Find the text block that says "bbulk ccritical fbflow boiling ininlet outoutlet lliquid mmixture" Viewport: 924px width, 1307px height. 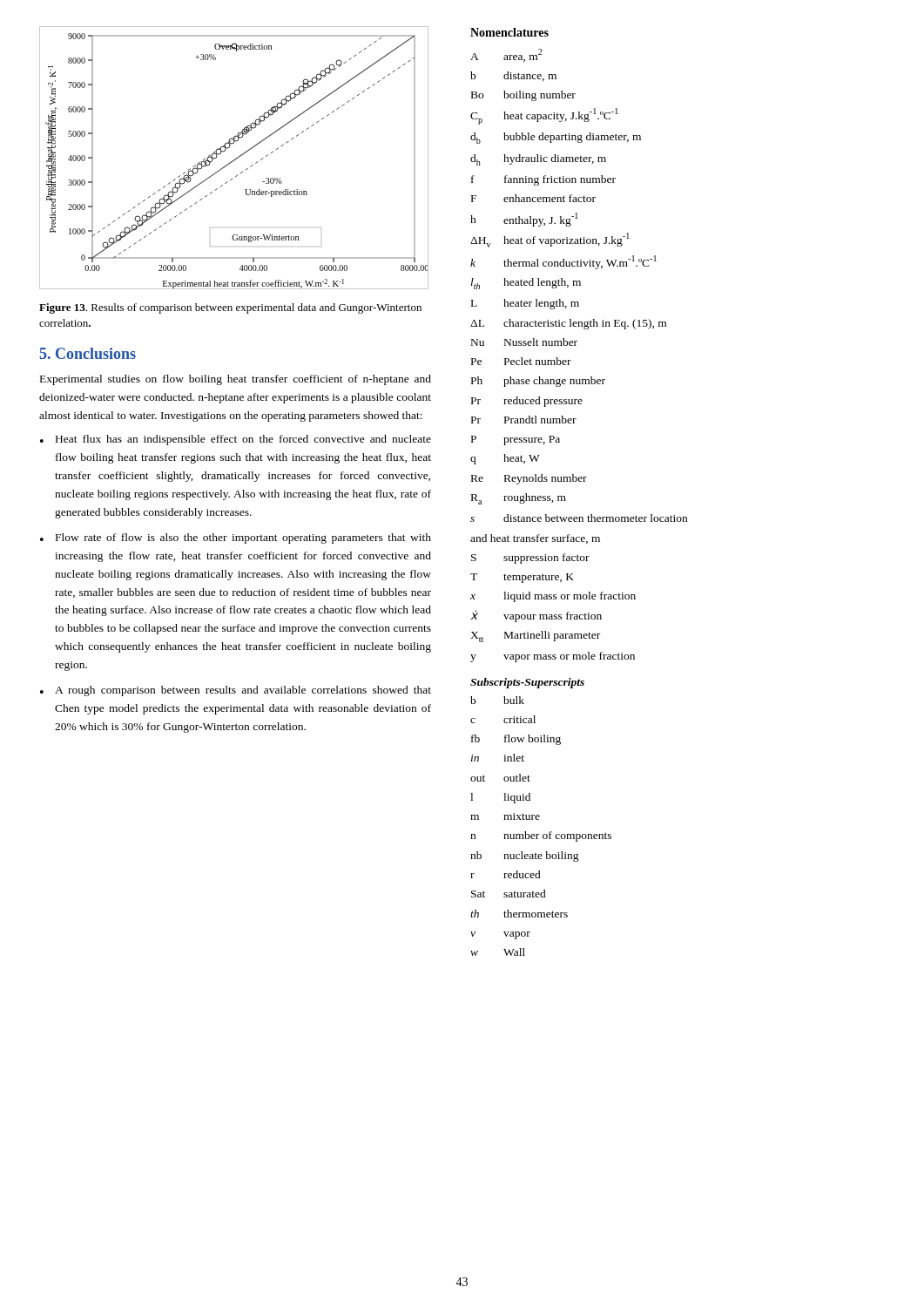point(511,700)
